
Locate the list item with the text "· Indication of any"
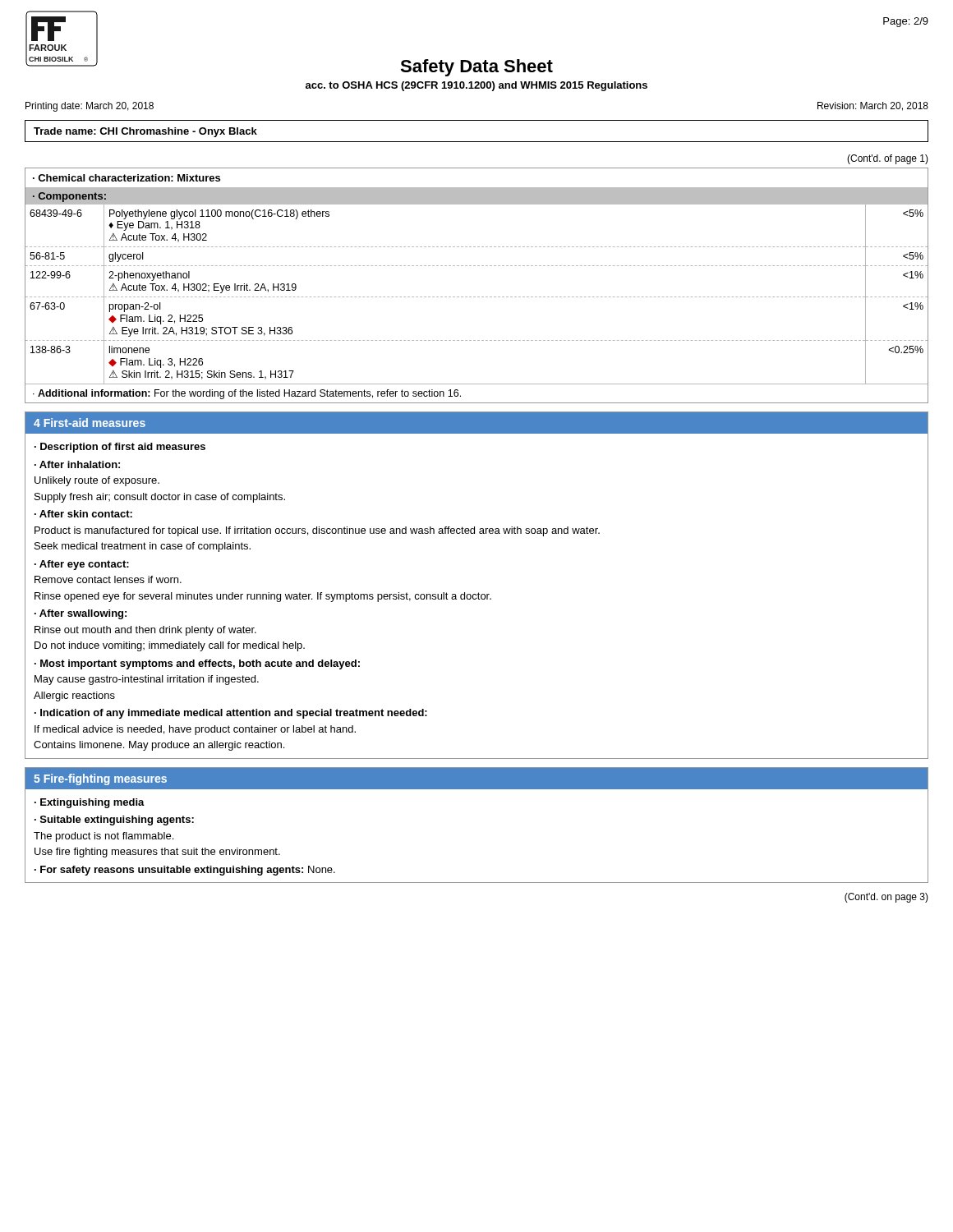[231, 728]
